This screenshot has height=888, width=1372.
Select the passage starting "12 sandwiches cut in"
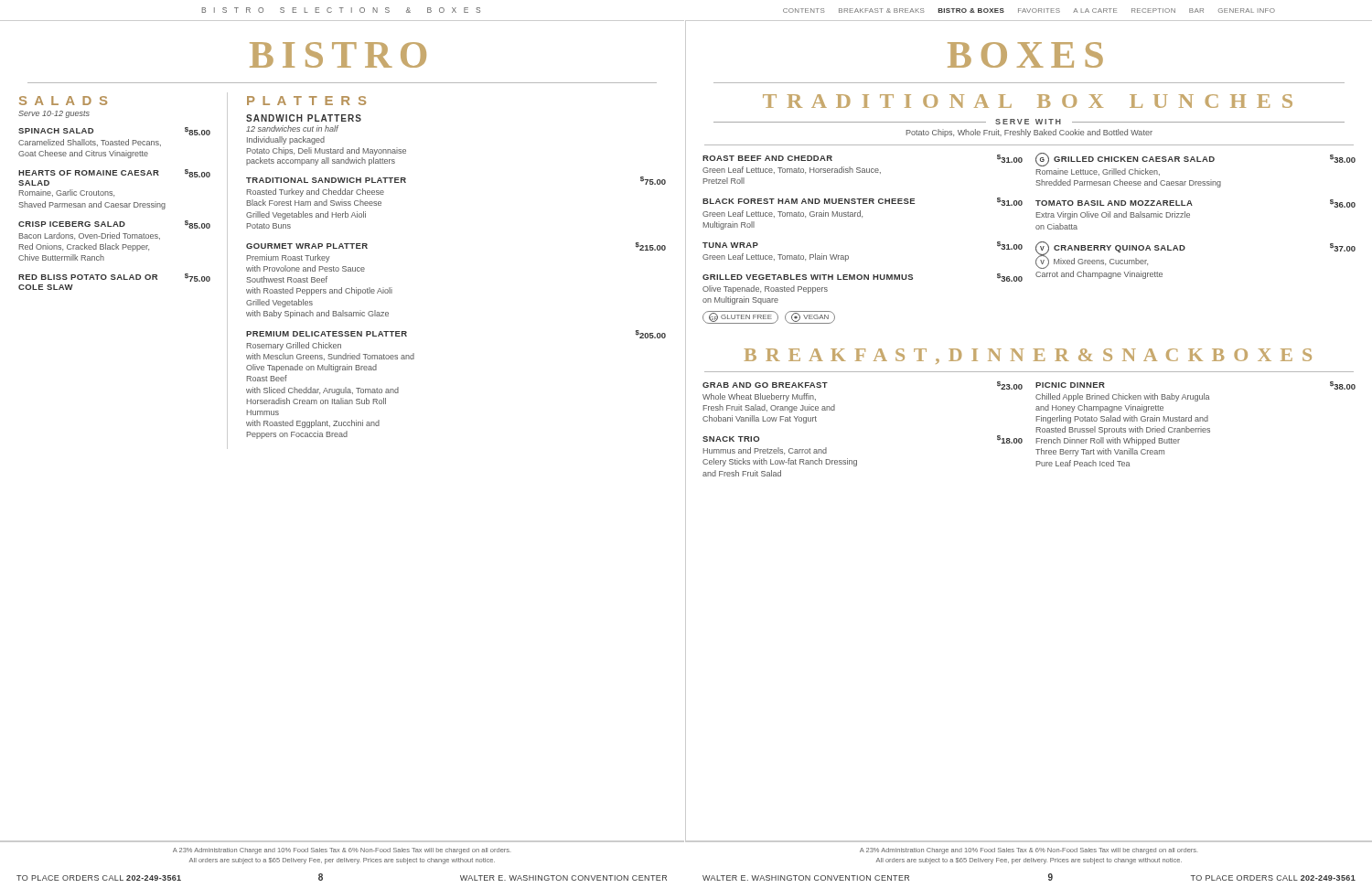(x=292, y=129)
